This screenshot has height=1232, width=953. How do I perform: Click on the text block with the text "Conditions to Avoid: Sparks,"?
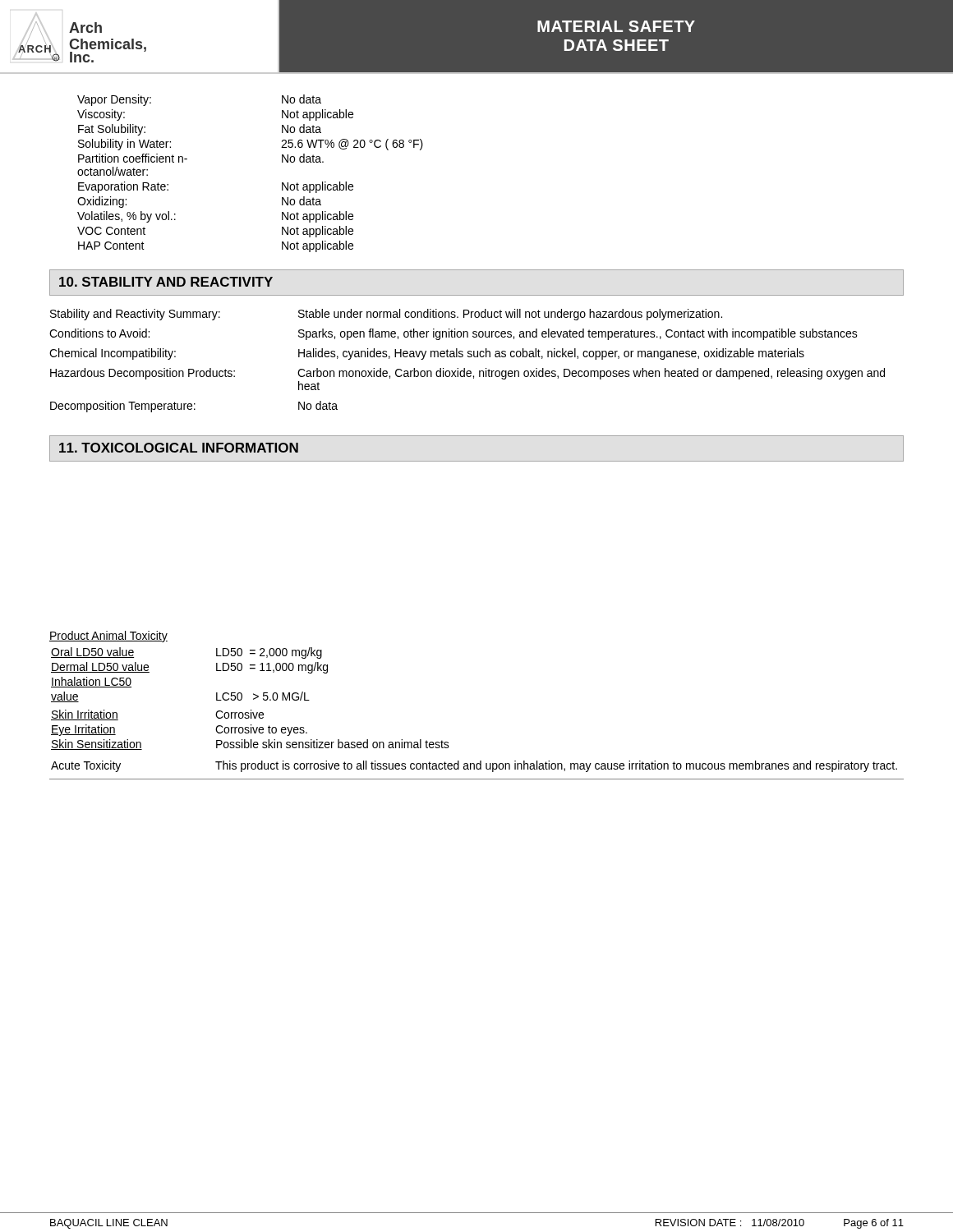[476, 333]
